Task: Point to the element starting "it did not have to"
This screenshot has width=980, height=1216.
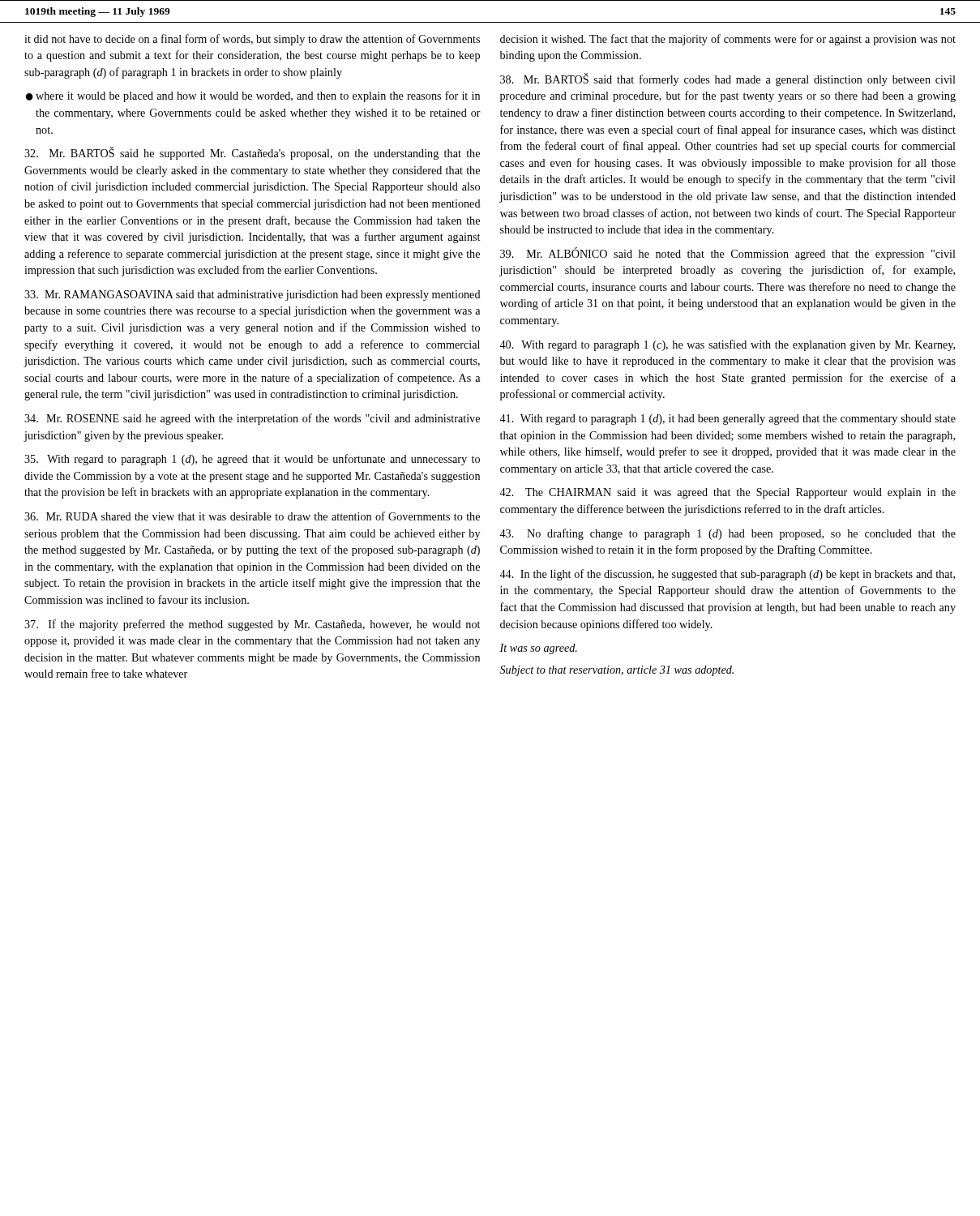Action: click(252, 55)
